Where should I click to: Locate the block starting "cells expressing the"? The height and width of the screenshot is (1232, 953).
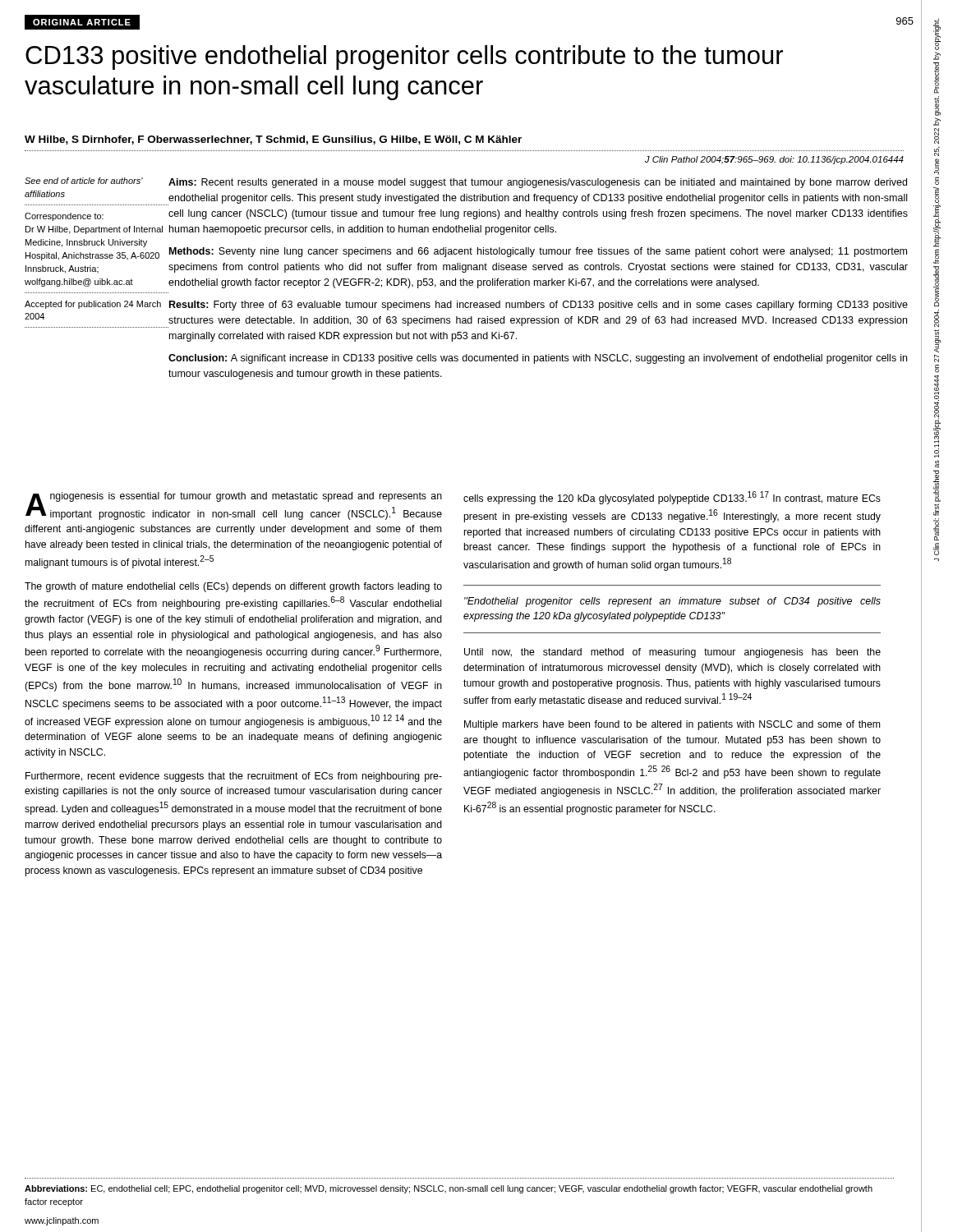[x=672, y=653]
